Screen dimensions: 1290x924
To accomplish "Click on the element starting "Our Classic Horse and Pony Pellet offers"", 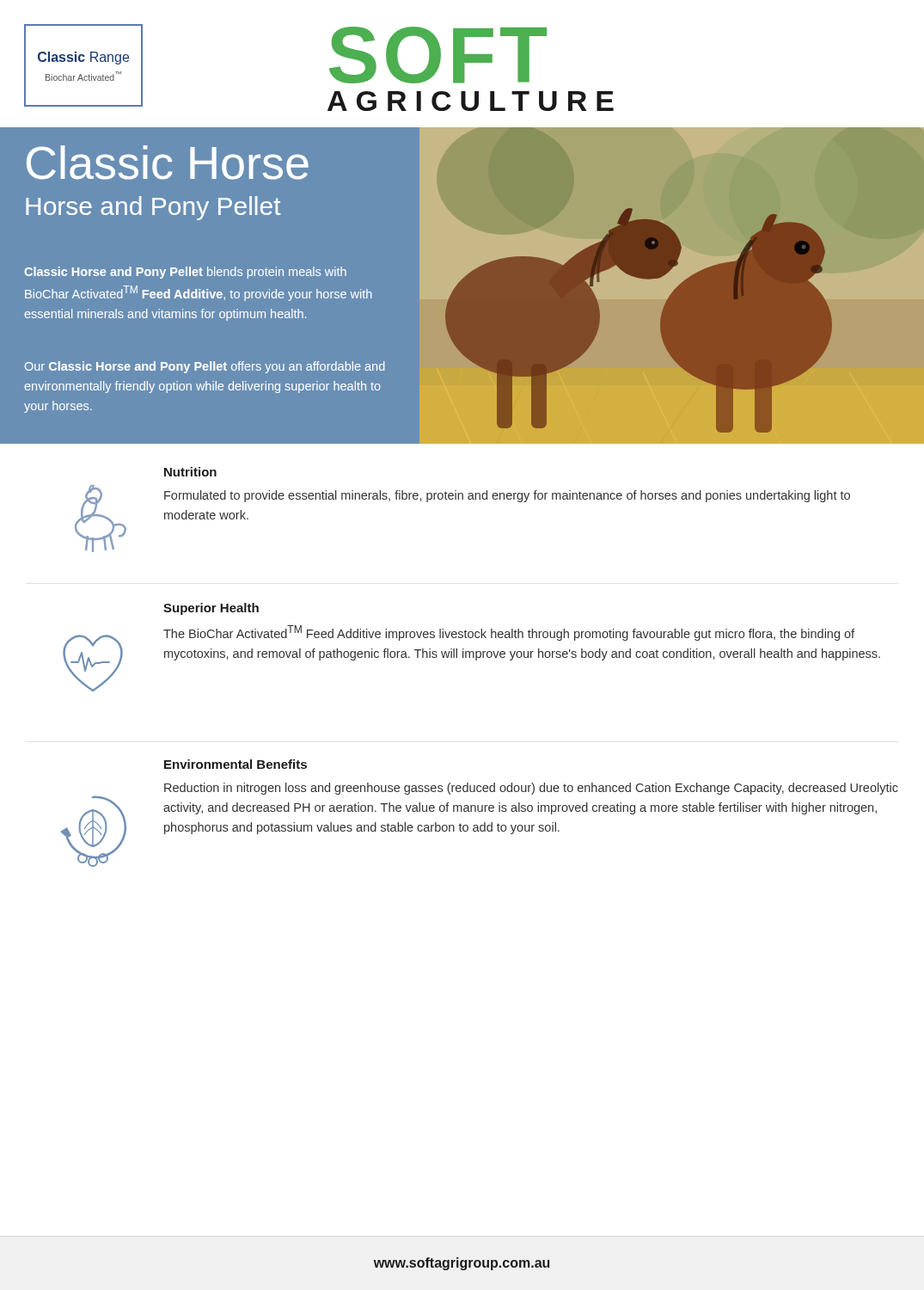I will [205, 386].
